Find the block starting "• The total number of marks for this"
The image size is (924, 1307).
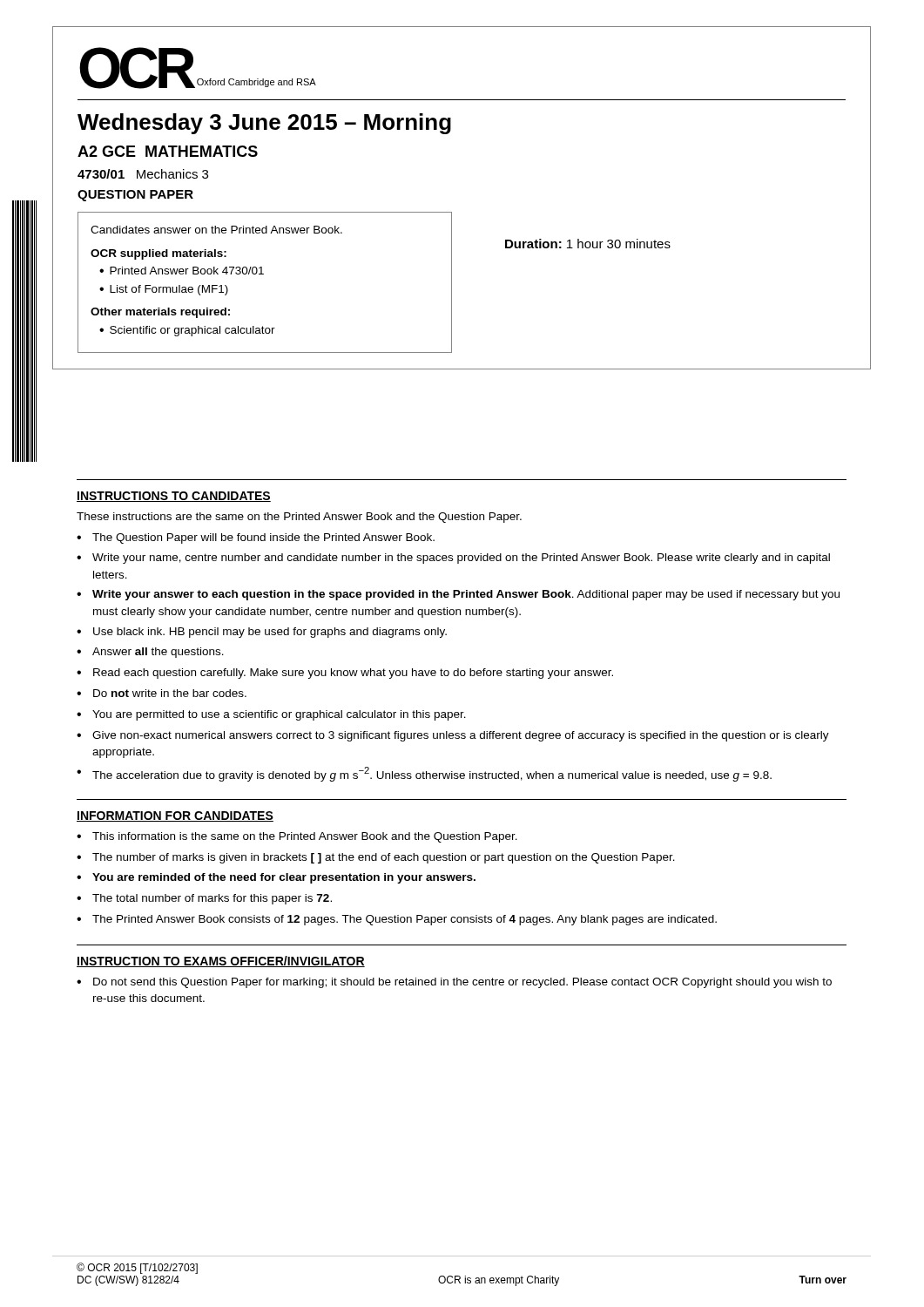point(205,899)
